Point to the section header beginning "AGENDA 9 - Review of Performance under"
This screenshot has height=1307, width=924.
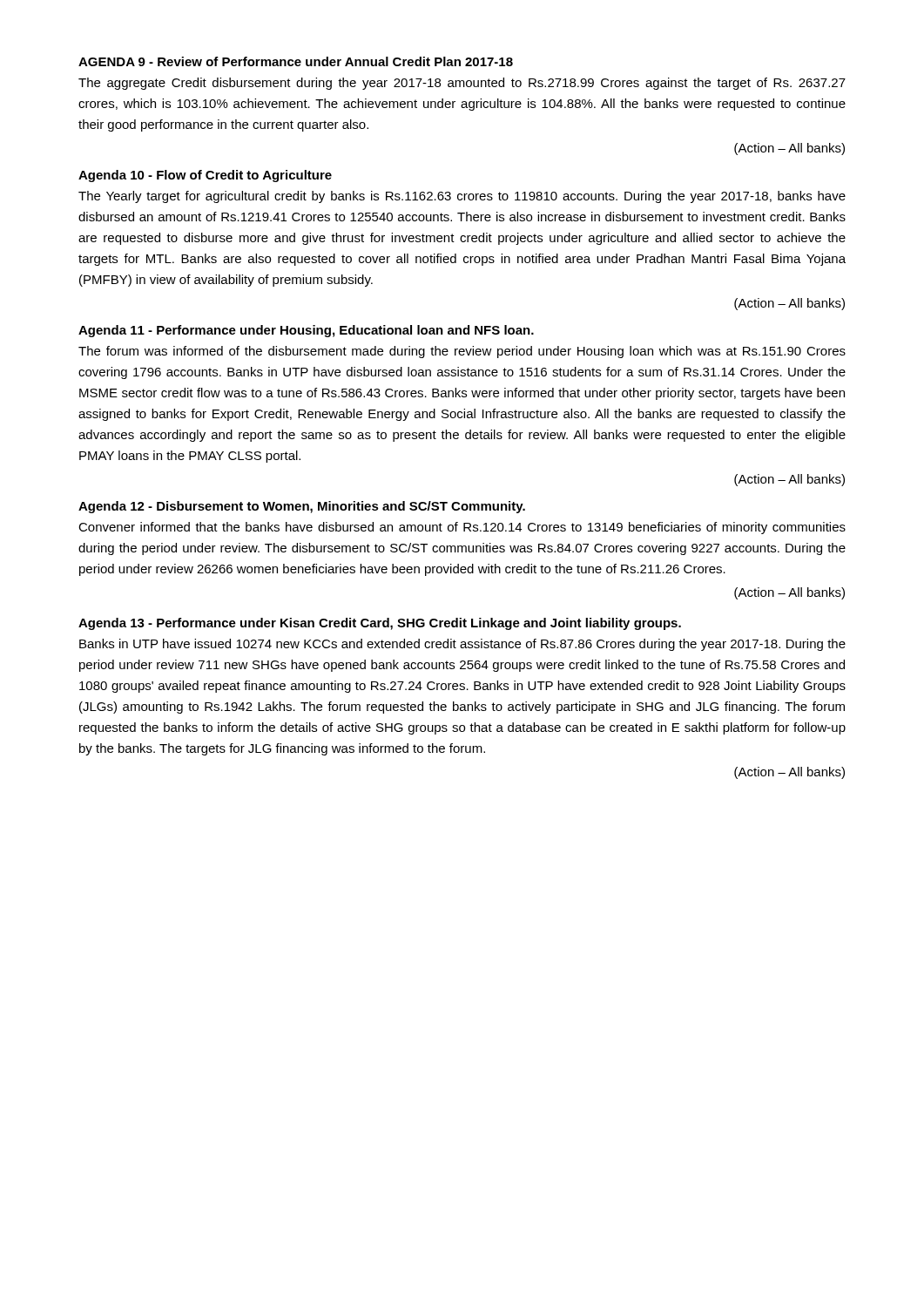click(x=462, y=61)
